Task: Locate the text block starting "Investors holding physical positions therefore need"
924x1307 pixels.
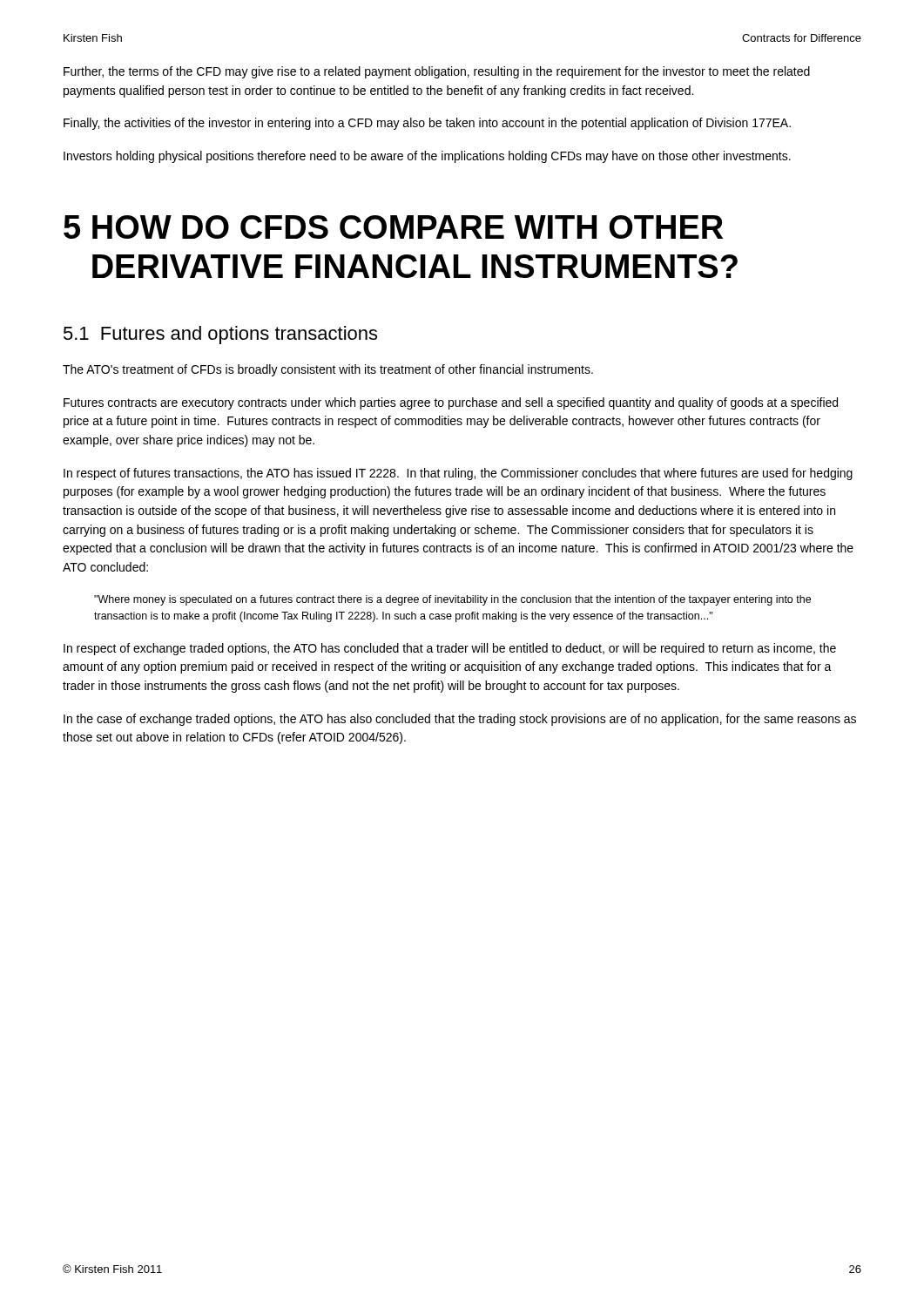Action: pyautogui.click(x=427, y=156)
